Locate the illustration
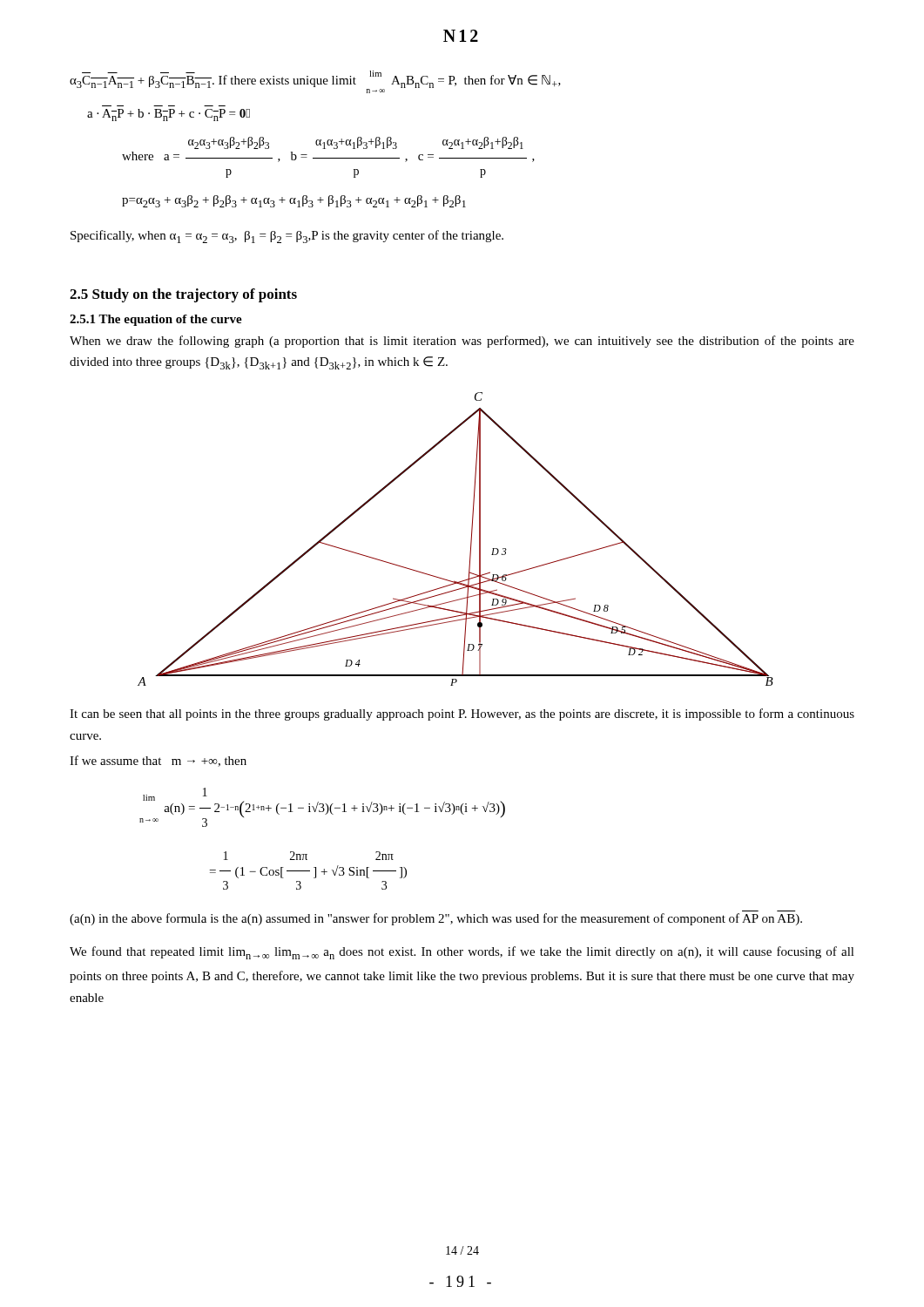 pos(462,539)
